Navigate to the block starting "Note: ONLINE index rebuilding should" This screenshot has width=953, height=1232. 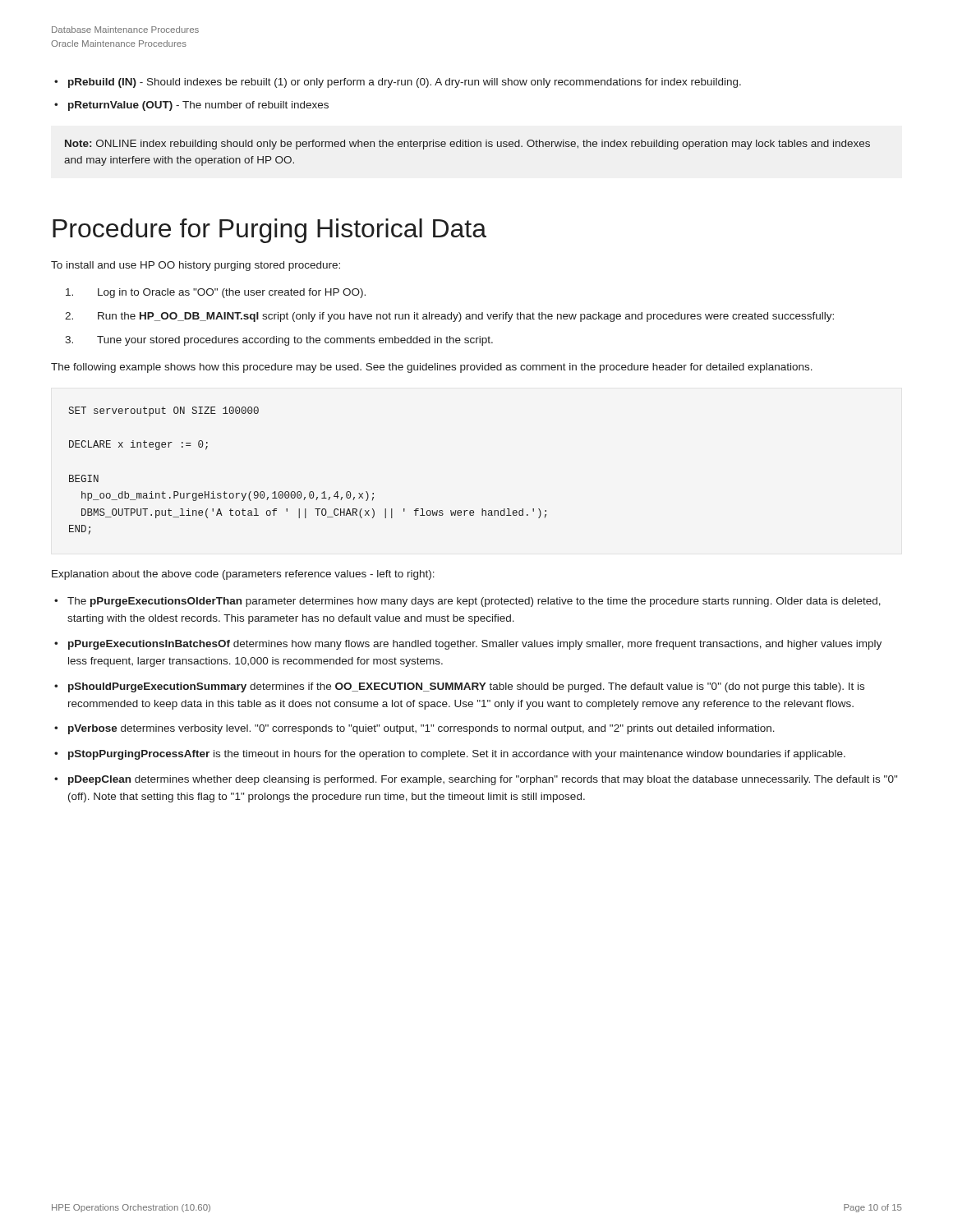[x=467, y=151]
